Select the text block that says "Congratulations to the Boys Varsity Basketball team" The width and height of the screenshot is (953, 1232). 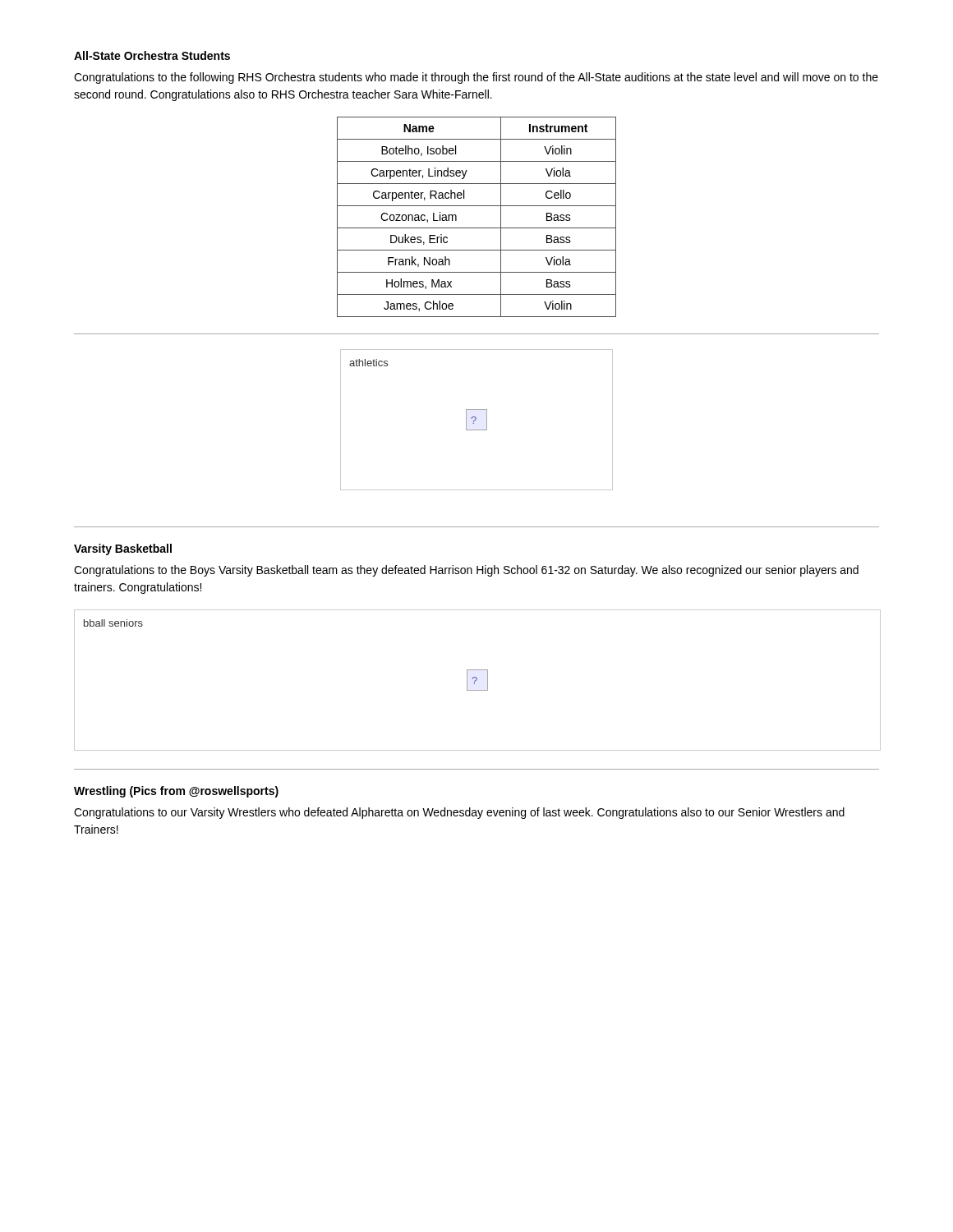click(466, 579)
